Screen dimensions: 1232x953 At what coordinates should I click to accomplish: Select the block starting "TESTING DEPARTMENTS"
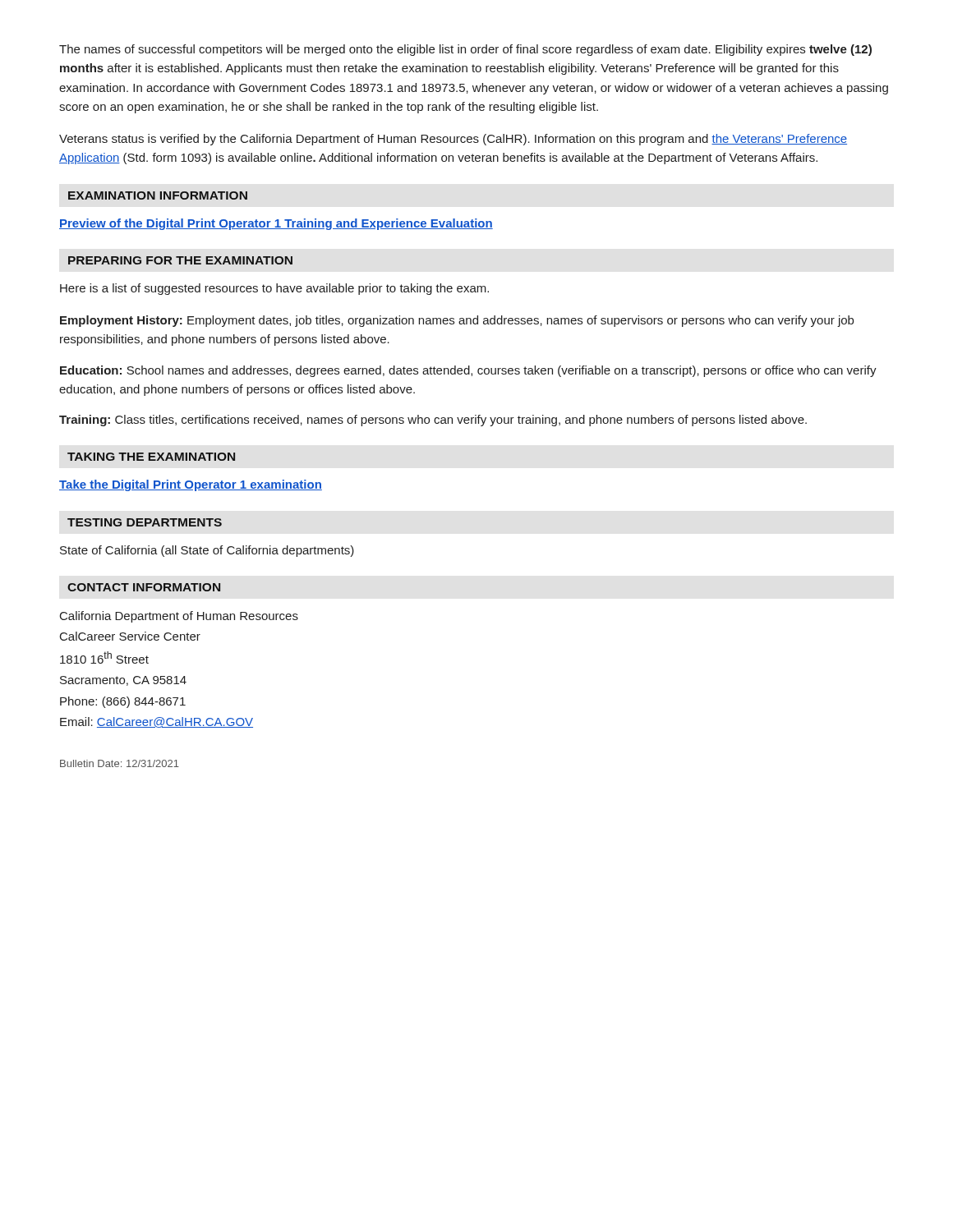pyautogui.click(x=145, y=522)
